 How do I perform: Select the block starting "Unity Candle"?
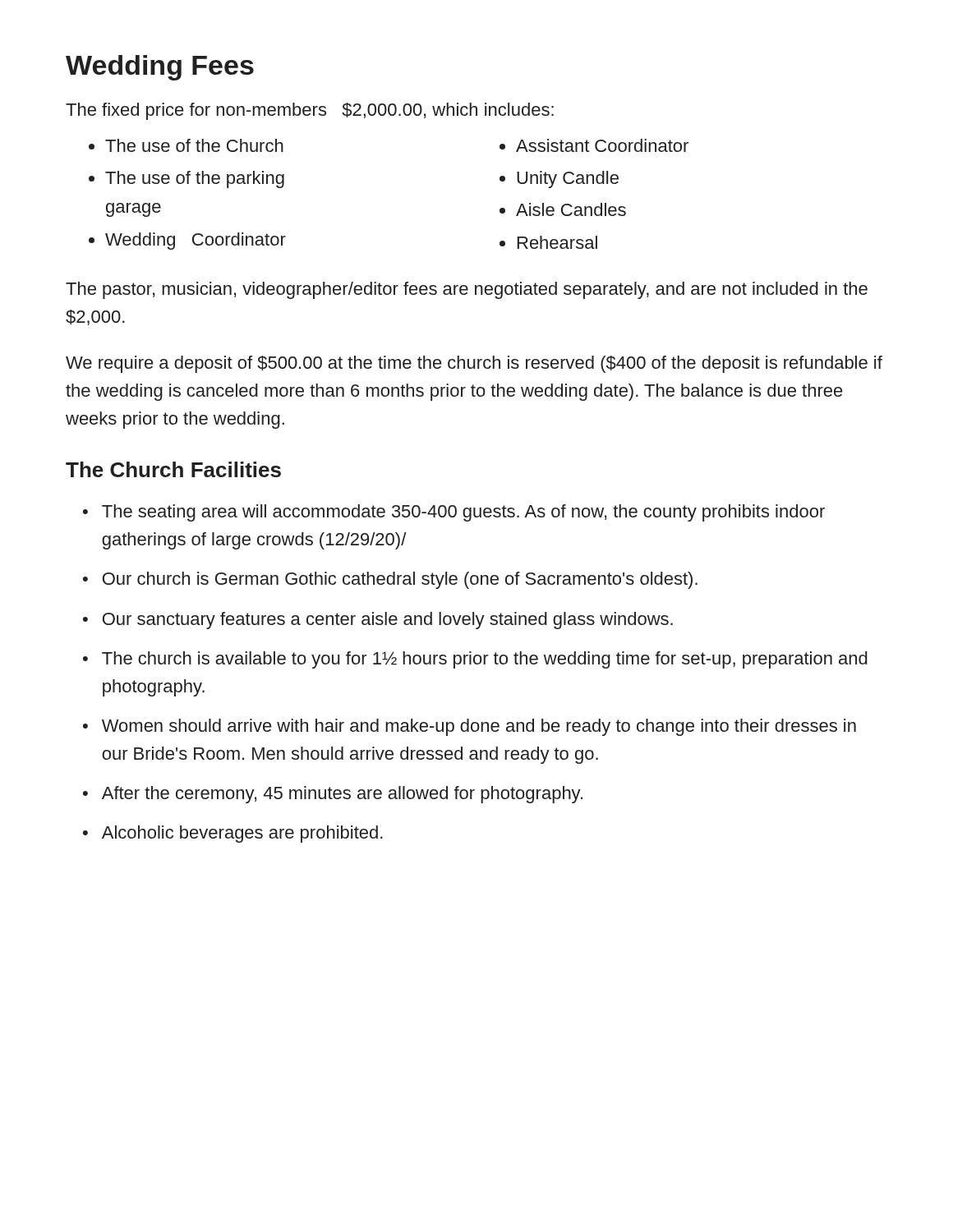coord(568,178)
